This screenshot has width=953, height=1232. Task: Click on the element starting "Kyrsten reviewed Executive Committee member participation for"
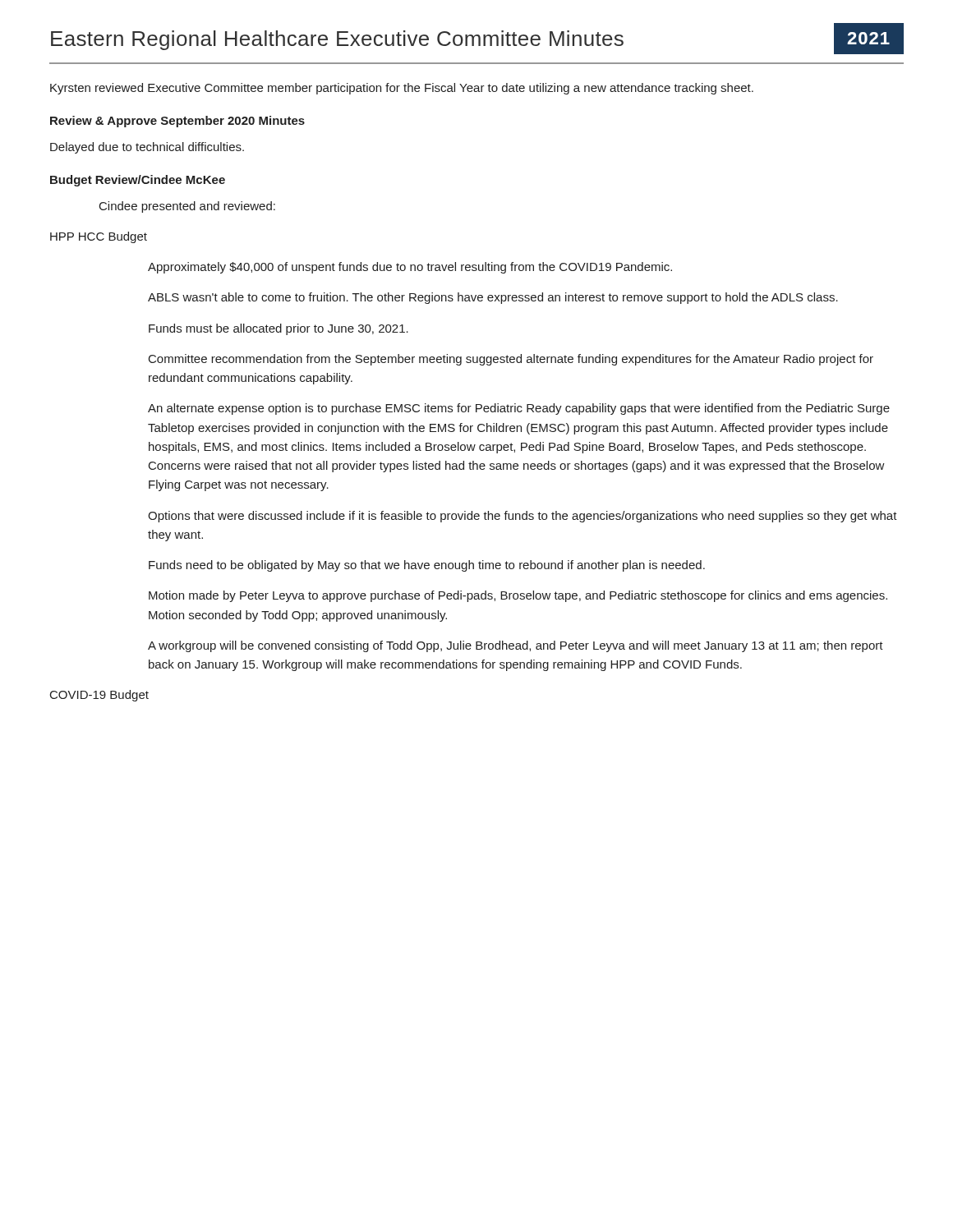[476, 88]
